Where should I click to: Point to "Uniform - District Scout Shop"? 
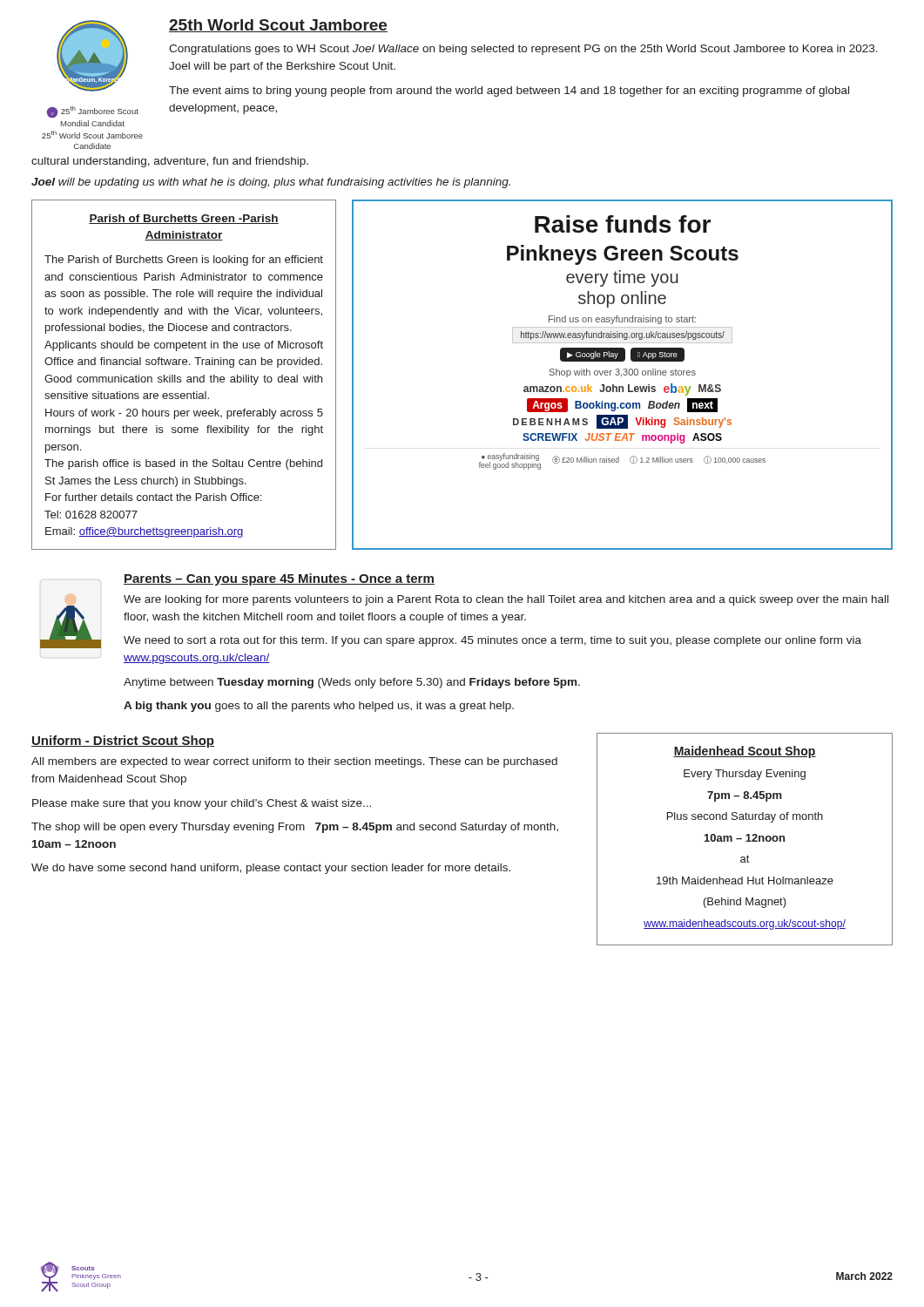click(123, 742)
